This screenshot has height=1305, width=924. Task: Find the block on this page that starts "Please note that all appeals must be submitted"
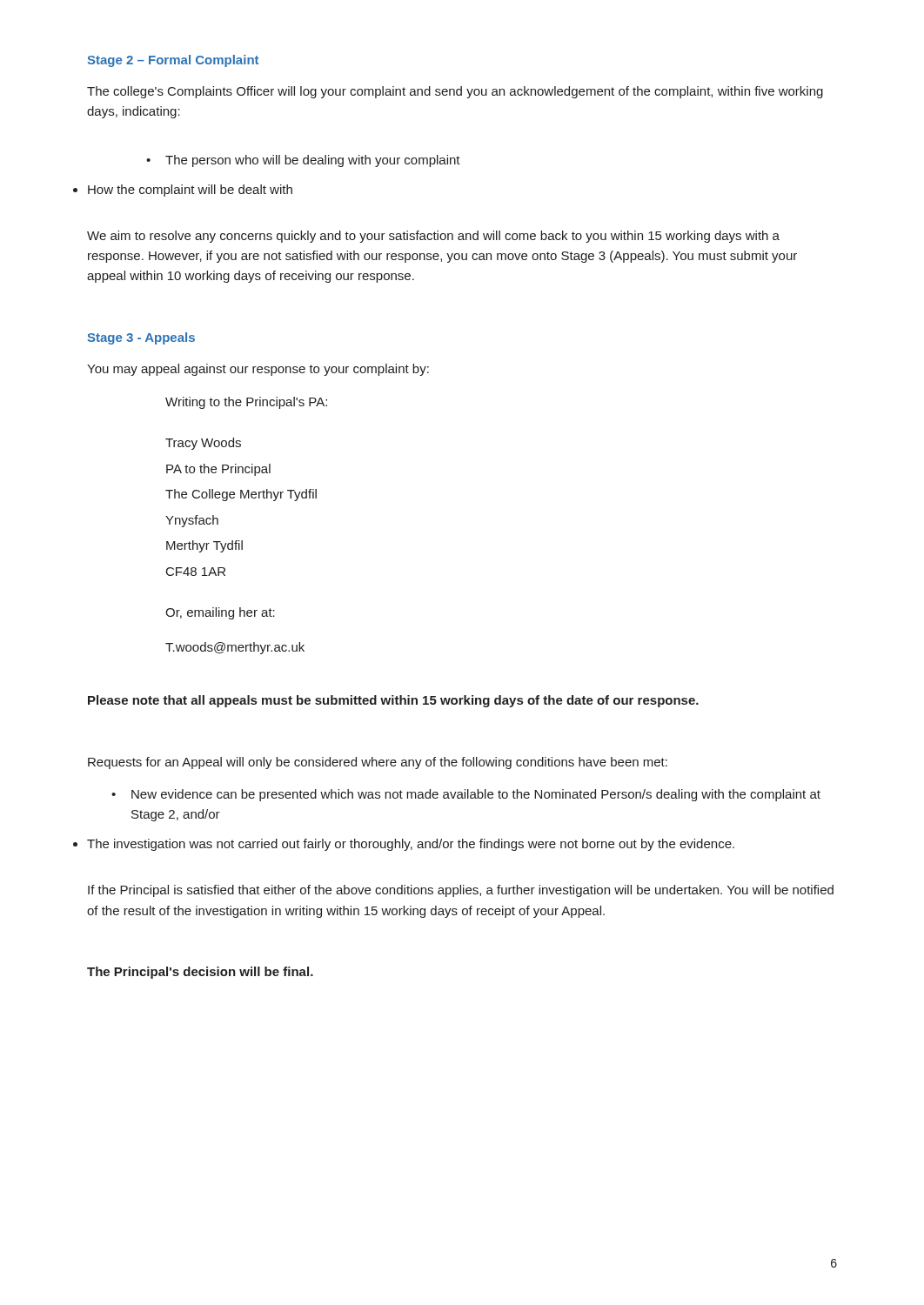click(x=462, y=700)
